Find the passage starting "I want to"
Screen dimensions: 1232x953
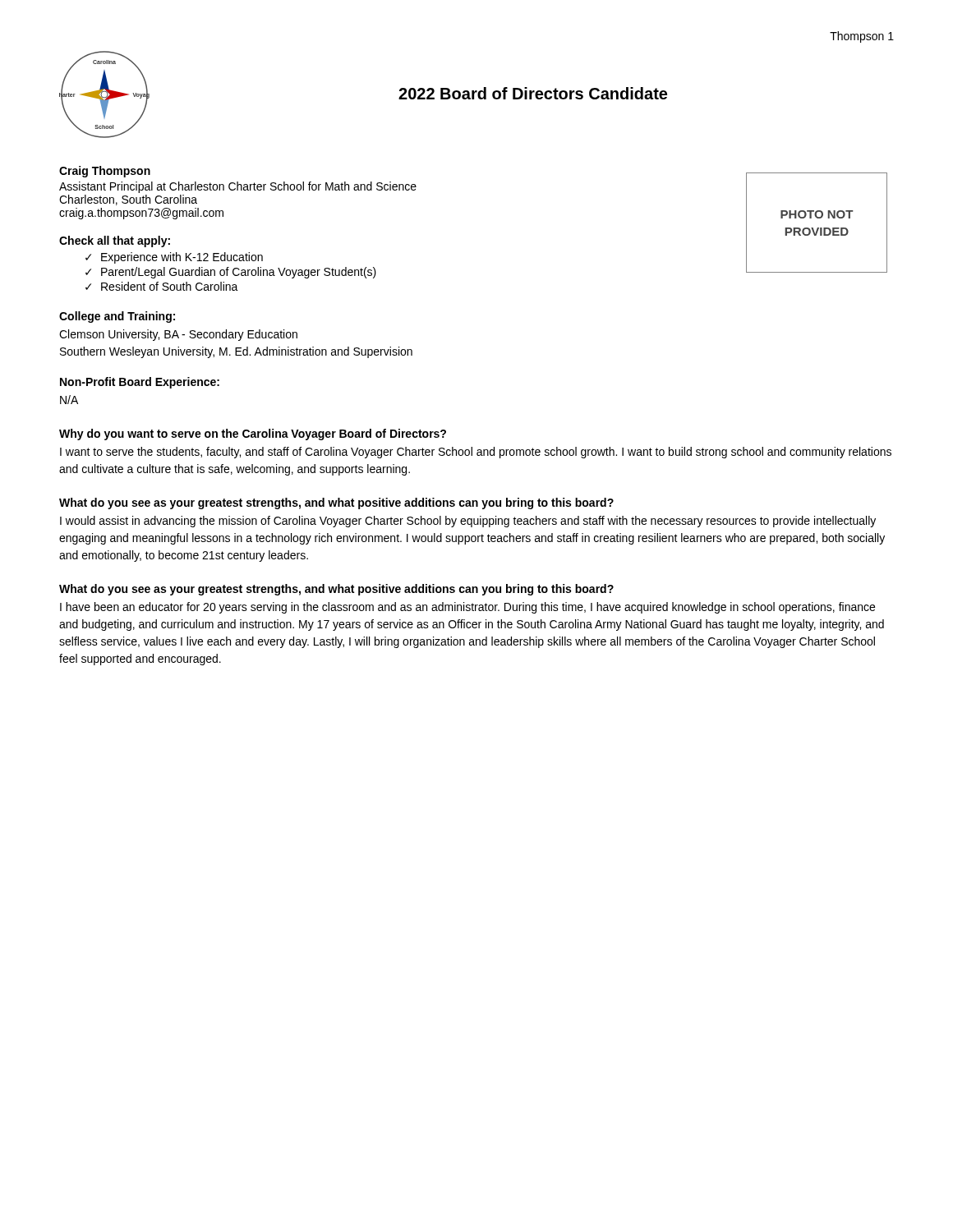[x=476, y=461]
